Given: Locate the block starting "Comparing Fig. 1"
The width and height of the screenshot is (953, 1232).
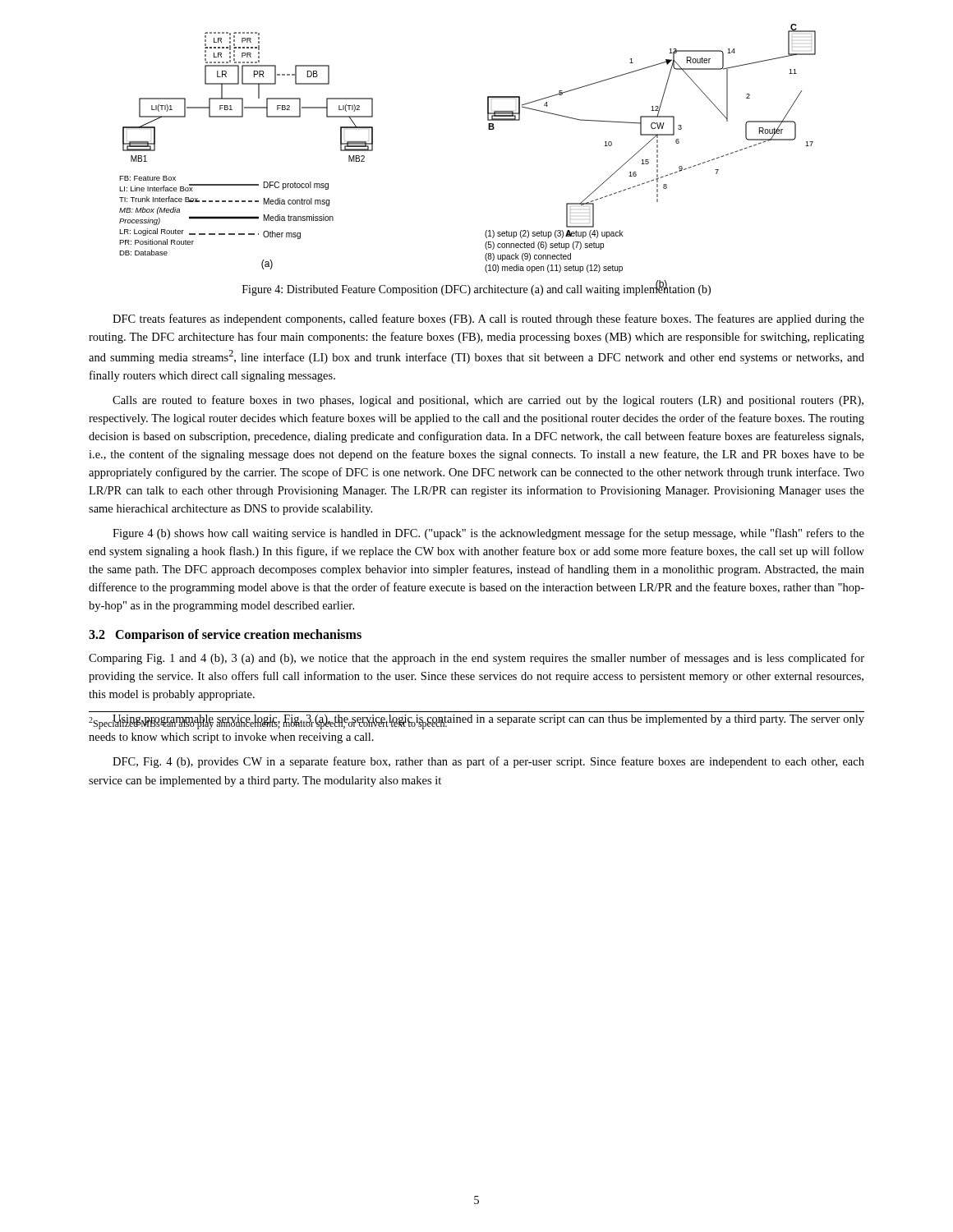Looking at the screenshot, I should (476, 676).
